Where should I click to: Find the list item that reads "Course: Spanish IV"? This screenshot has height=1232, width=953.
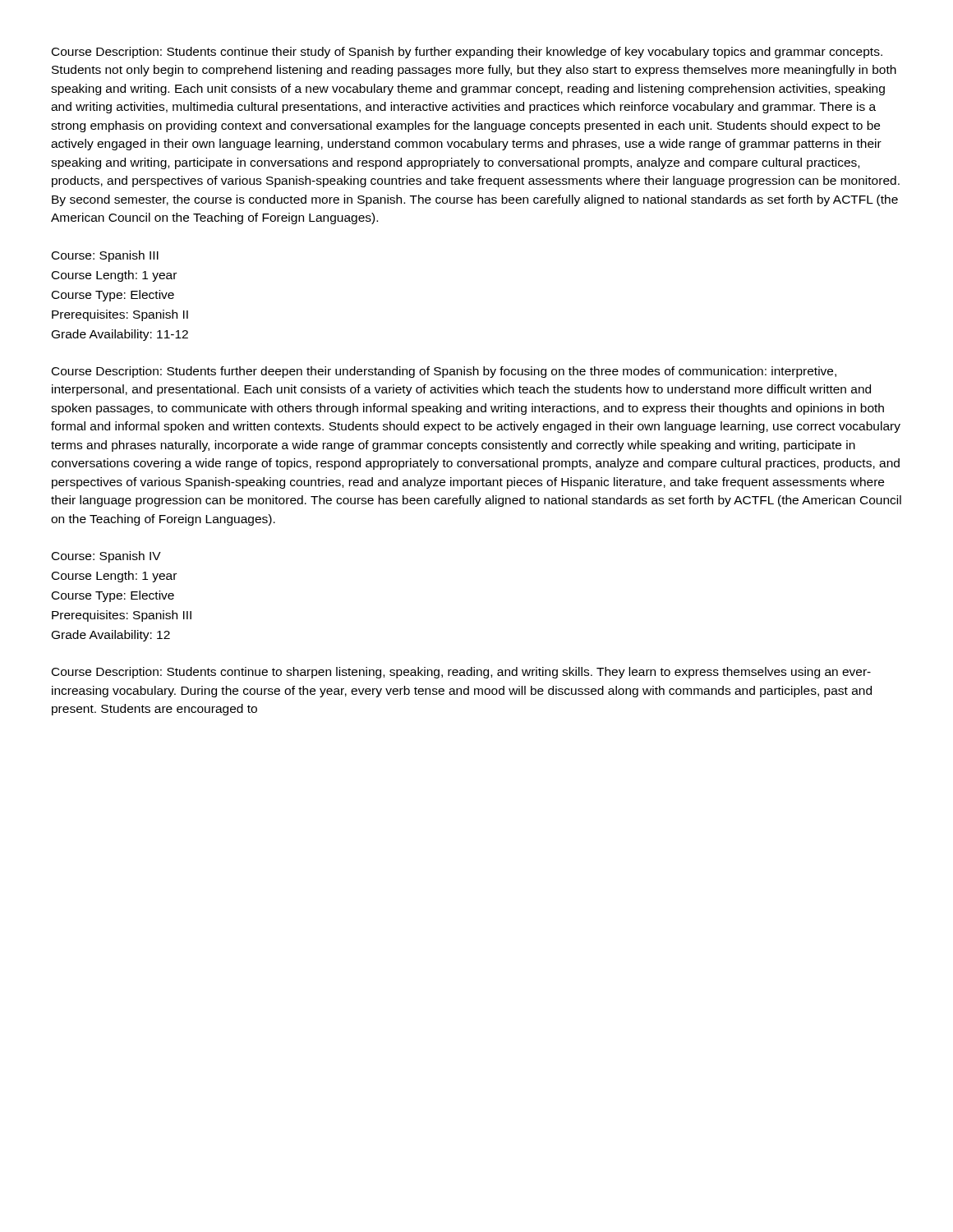pyautogui.click(x=106, y=556)
